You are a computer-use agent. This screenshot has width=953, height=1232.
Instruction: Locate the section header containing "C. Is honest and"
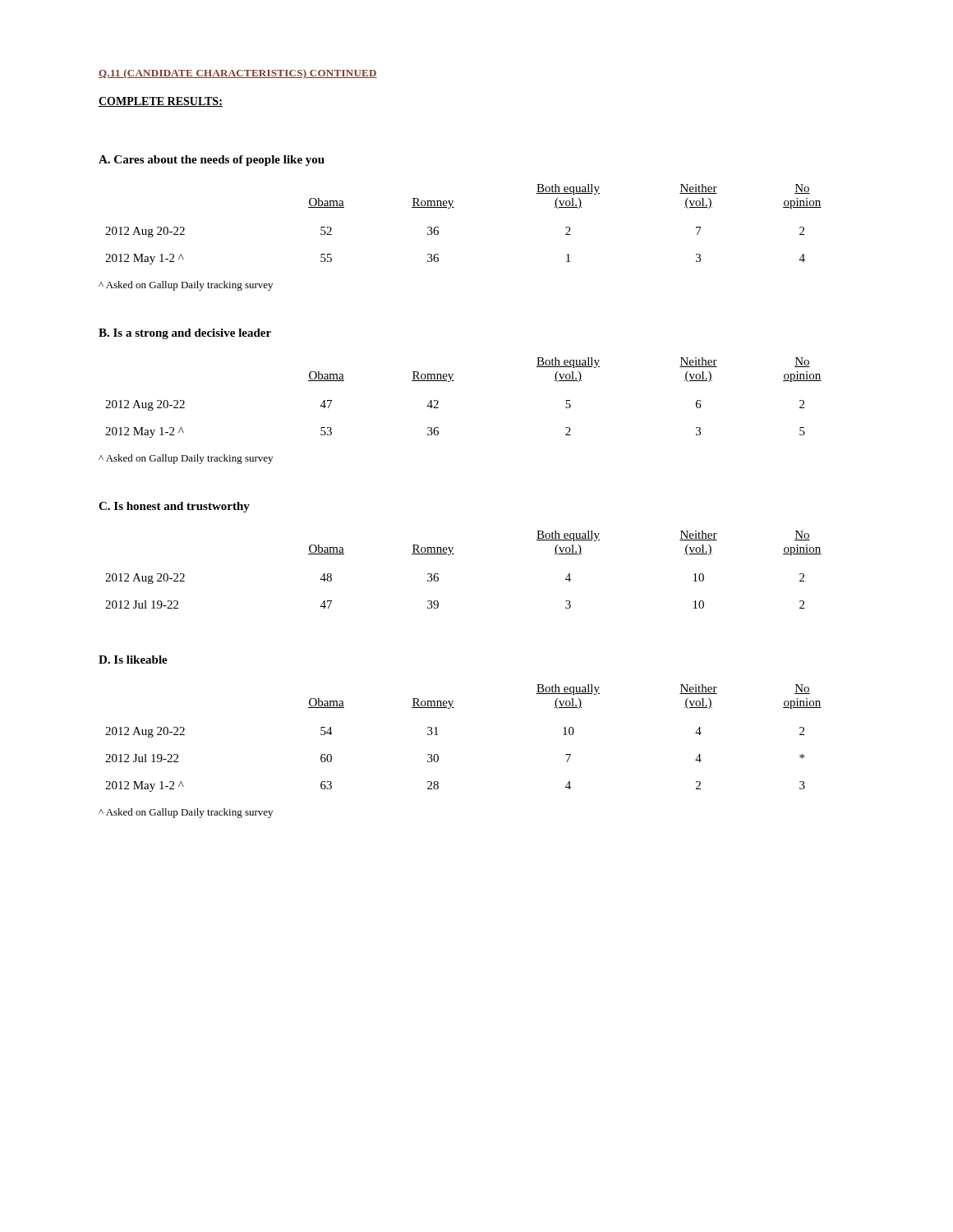click(x=174, y=506)
